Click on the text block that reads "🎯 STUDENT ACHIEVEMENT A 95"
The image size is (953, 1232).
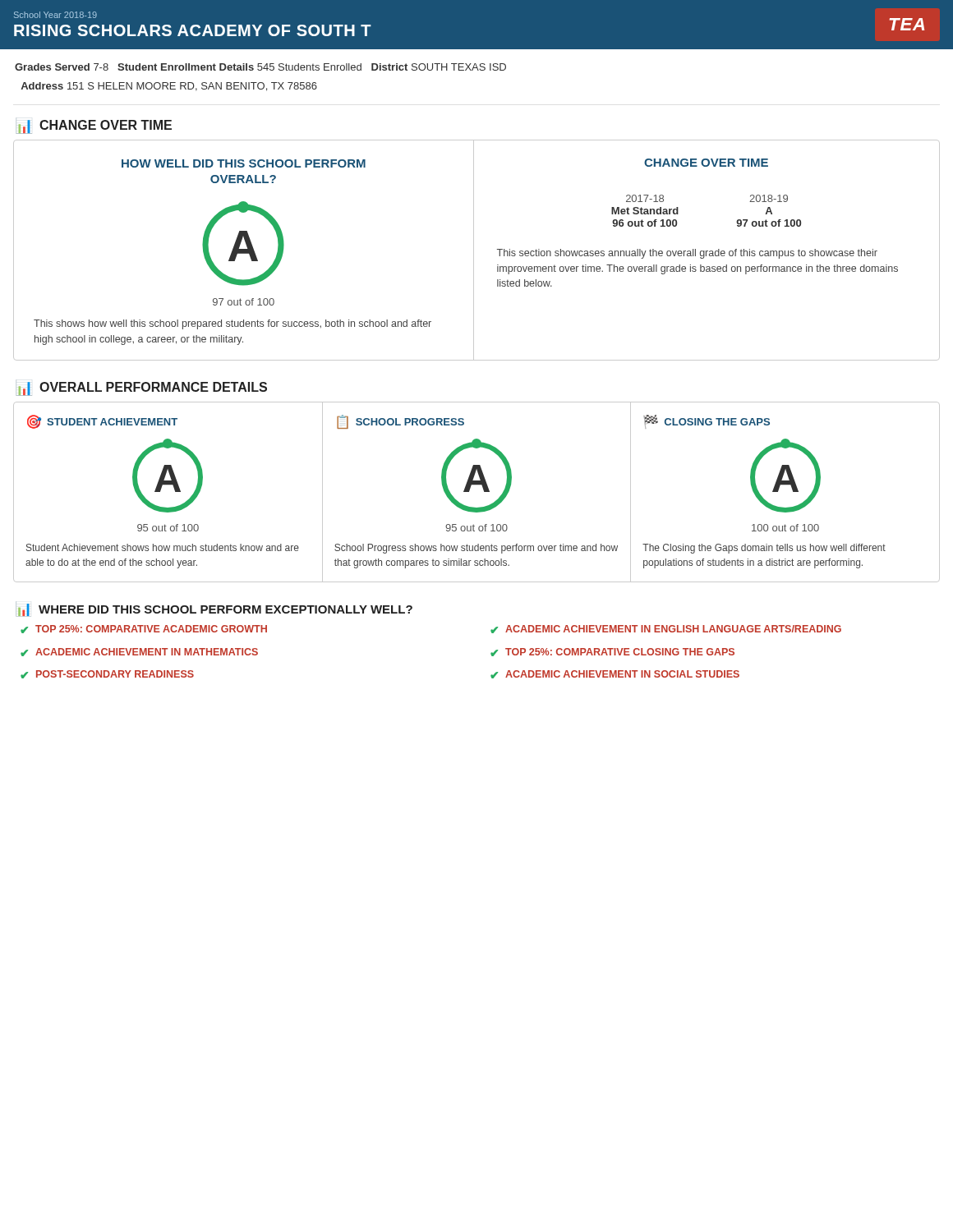pos(168,492)
